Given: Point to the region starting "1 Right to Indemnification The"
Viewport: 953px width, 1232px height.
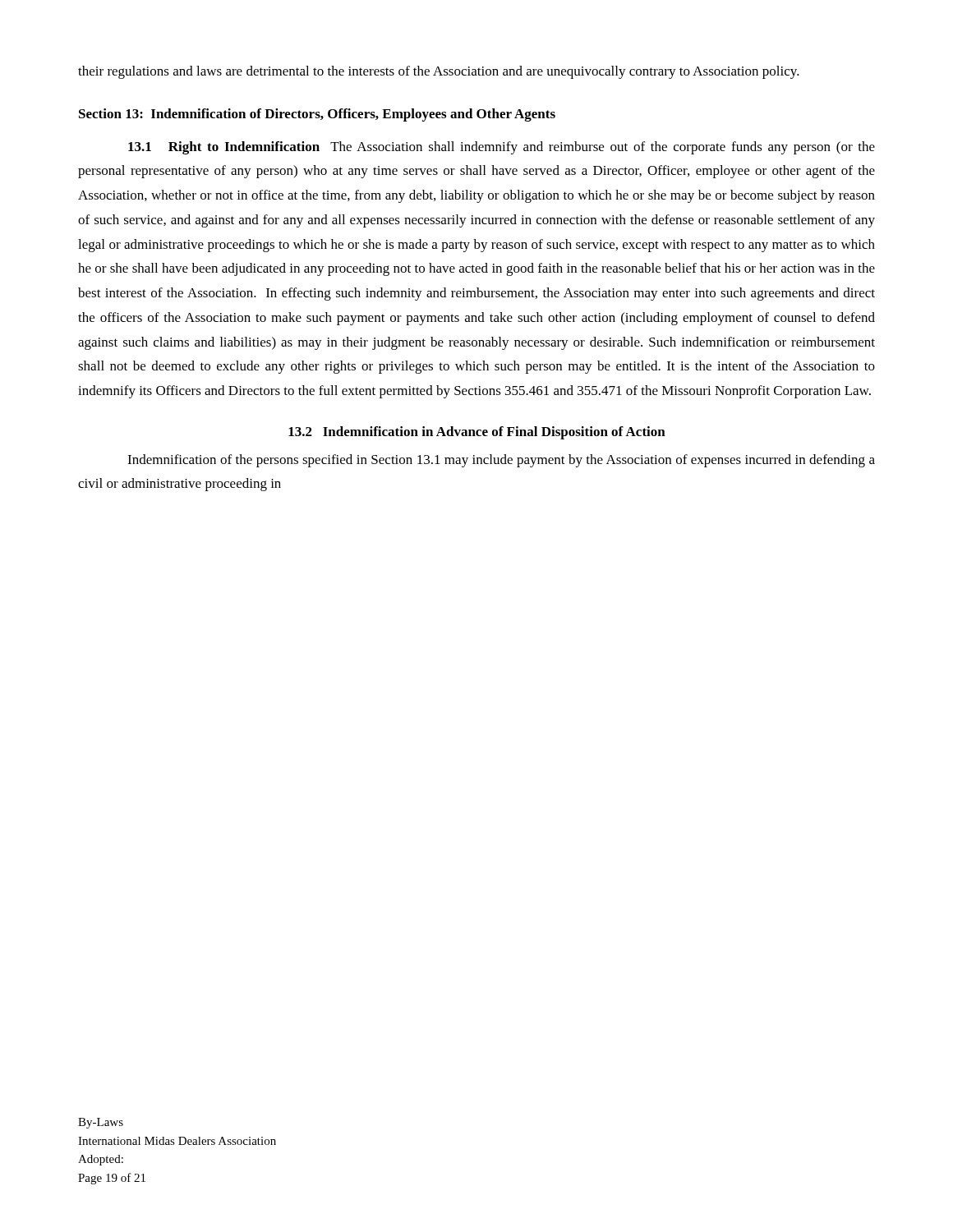Looking at the screenshot, I should (x=476, y=269).
